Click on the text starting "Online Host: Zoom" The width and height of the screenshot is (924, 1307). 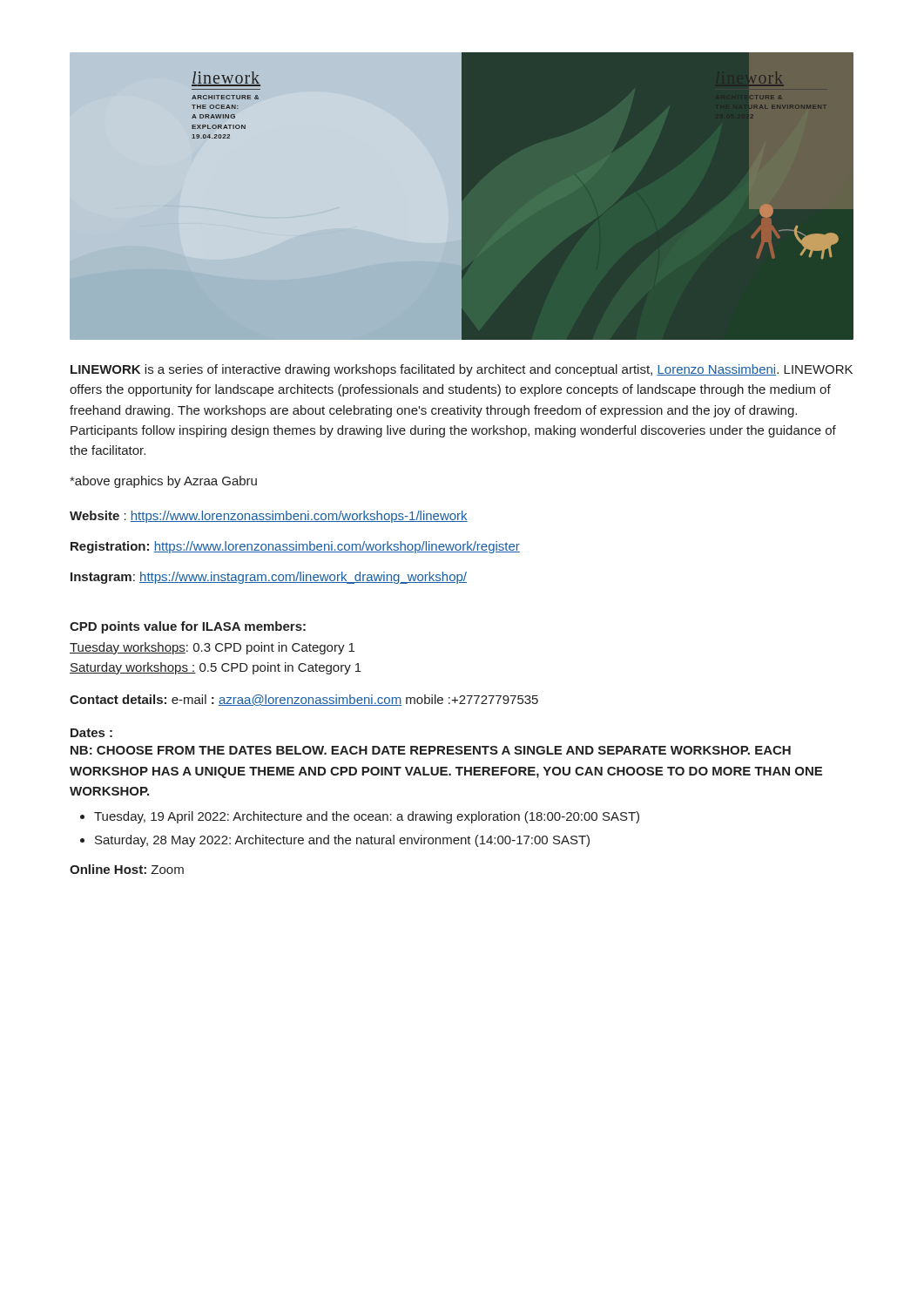coord(127,869)
